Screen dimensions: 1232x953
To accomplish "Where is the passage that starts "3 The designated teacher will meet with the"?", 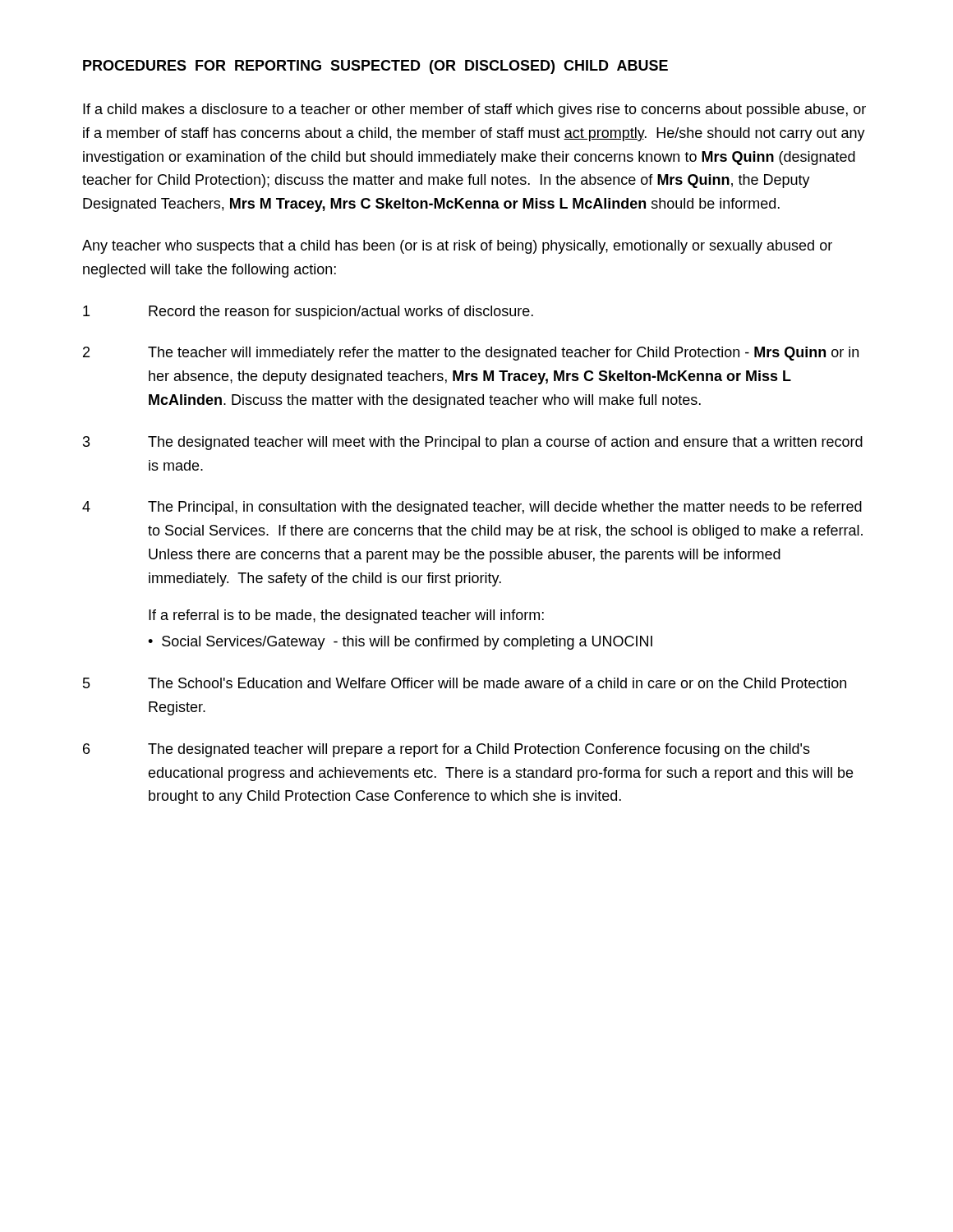I will pyautogui.click(x=476, y=454).
